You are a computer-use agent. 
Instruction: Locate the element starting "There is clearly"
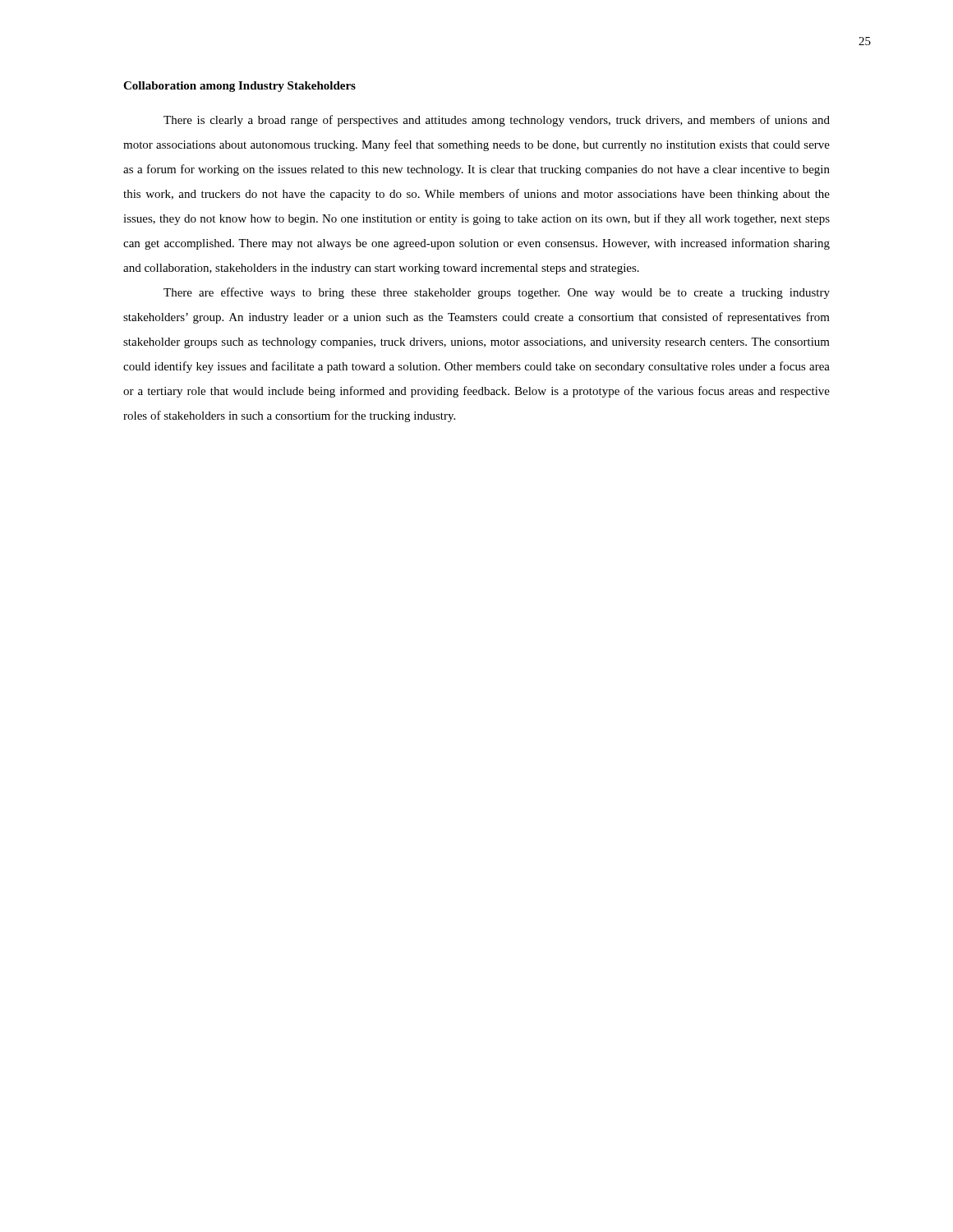(x=476, y=194)
